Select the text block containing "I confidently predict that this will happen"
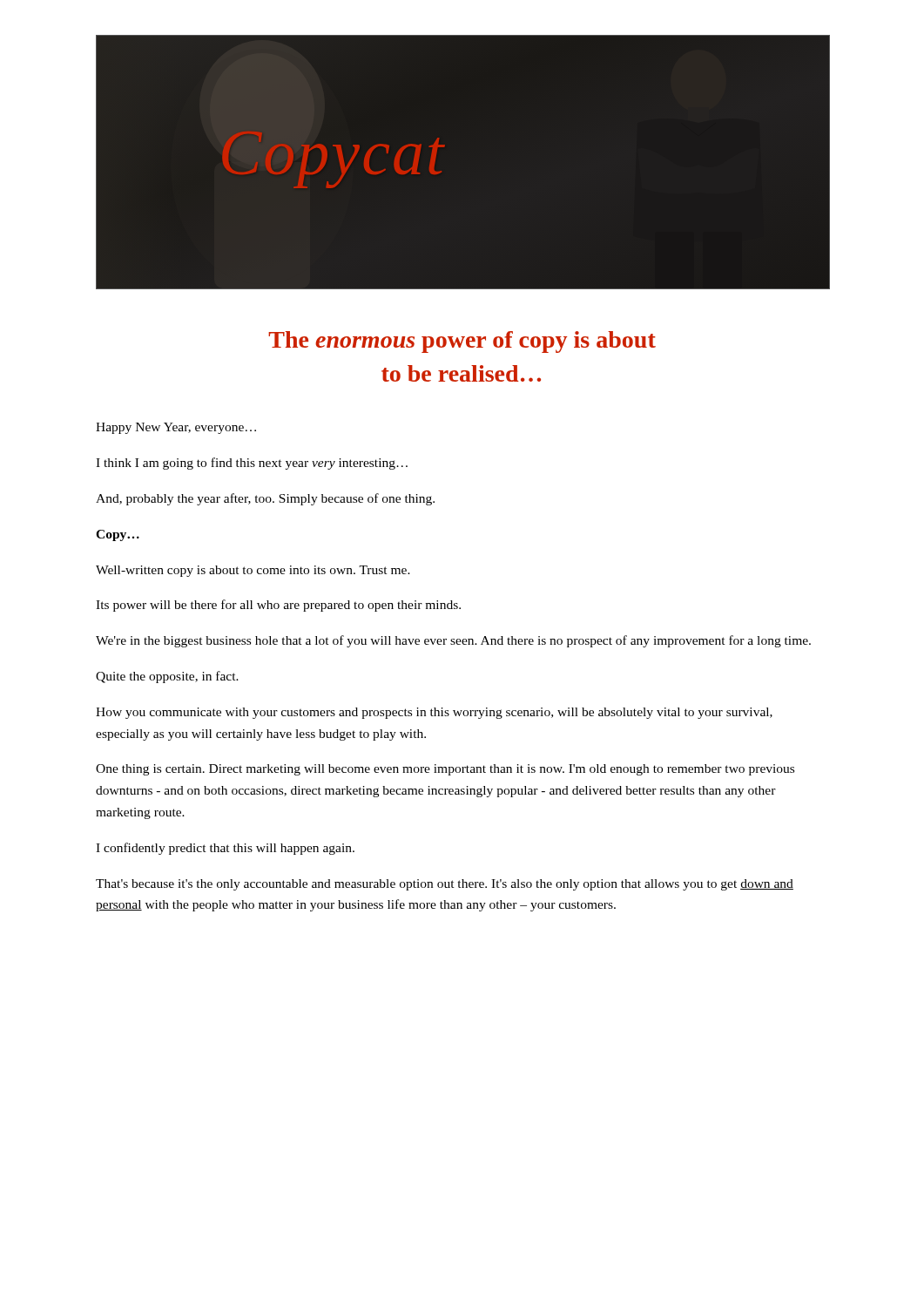 pos(226,847)
